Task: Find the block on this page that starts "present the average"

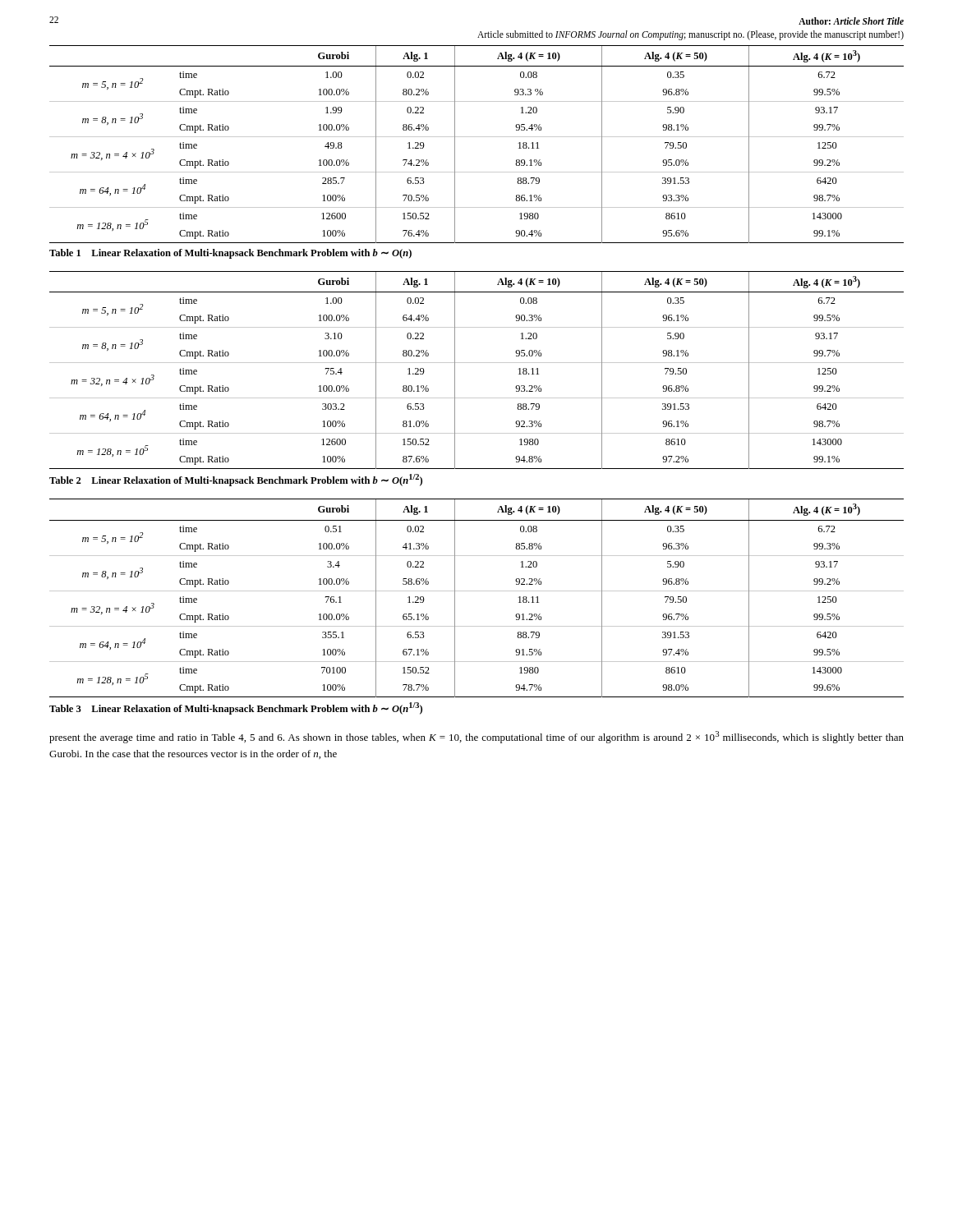Action: [476, 744]
